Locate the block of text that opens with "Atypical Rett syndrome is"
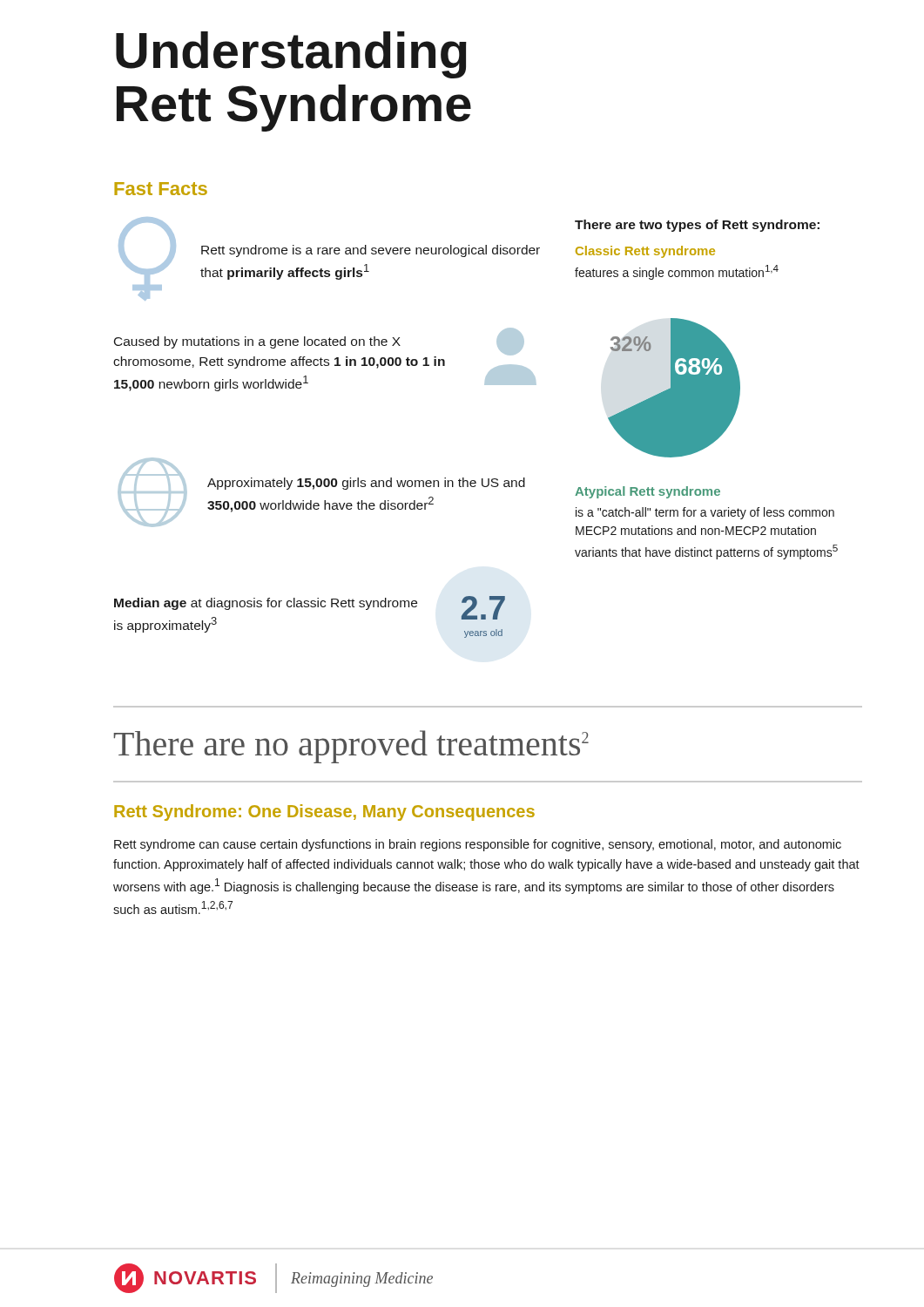This screenshot has width=924, height=1307. pos(719,523)
